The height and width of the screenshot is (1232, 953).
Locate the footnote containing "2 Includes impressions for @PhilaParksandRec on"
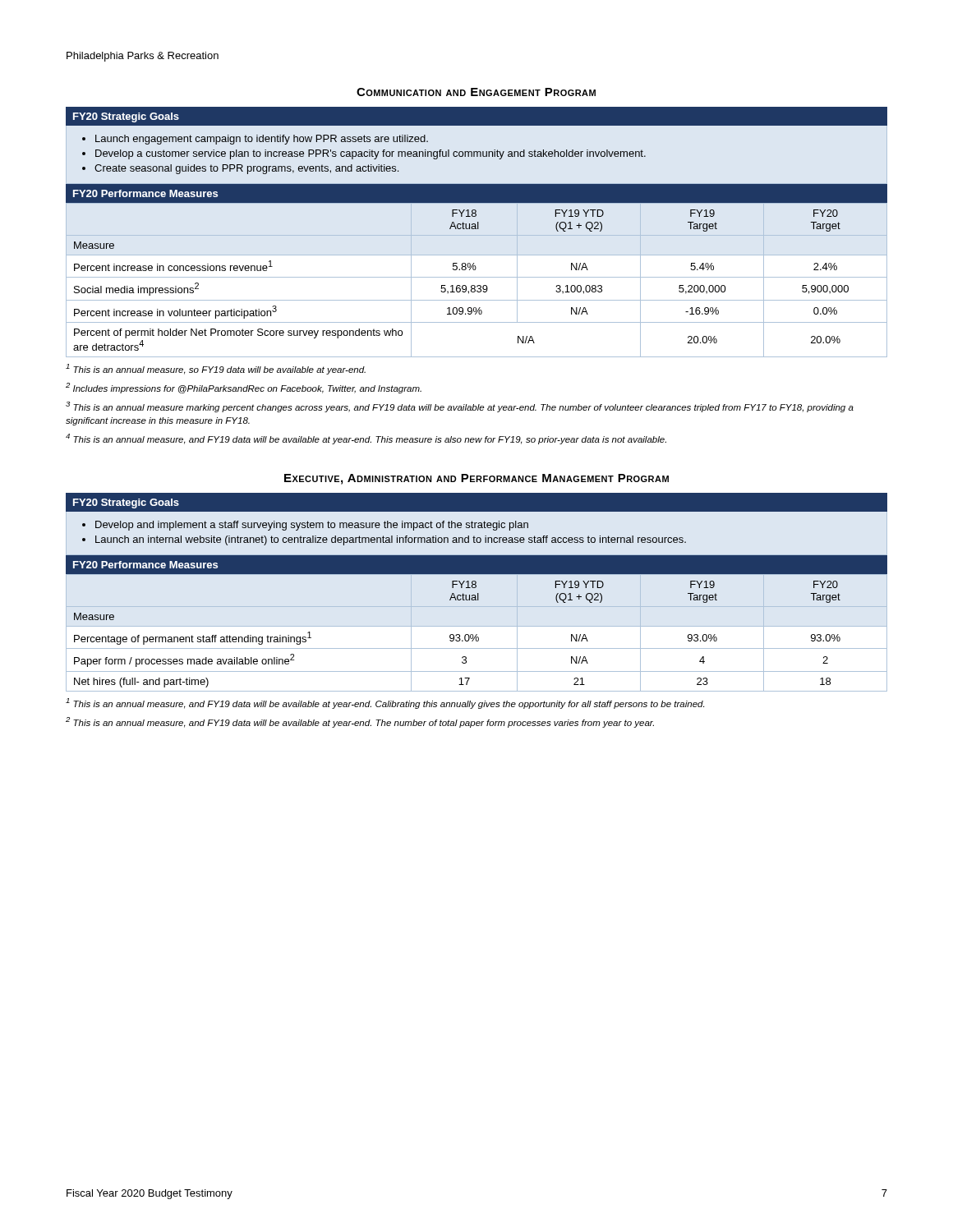tap(244, 387)
